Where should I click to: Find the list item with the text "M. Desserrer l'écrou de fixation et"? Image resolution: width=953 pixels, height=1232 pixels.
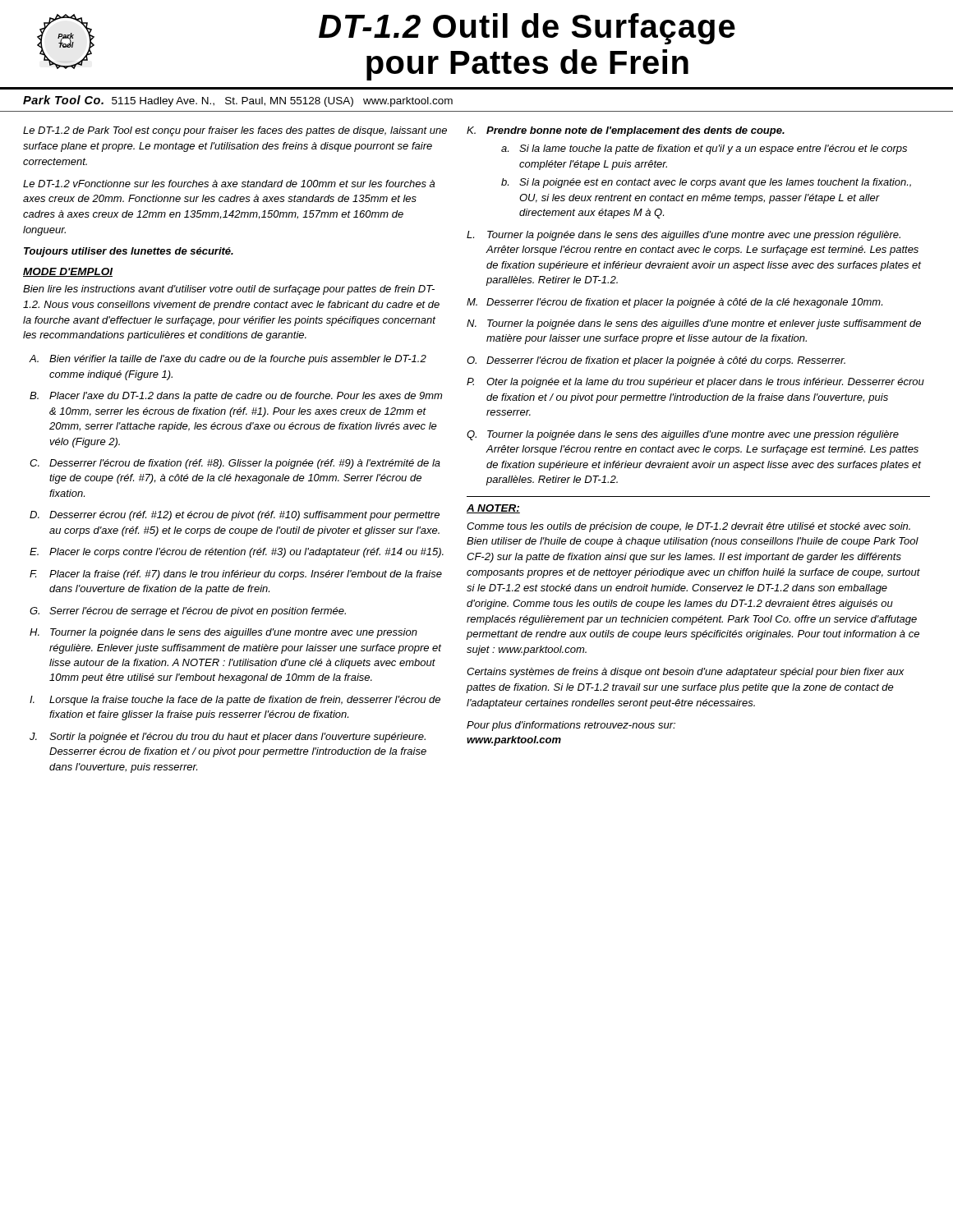pos(675,302)
